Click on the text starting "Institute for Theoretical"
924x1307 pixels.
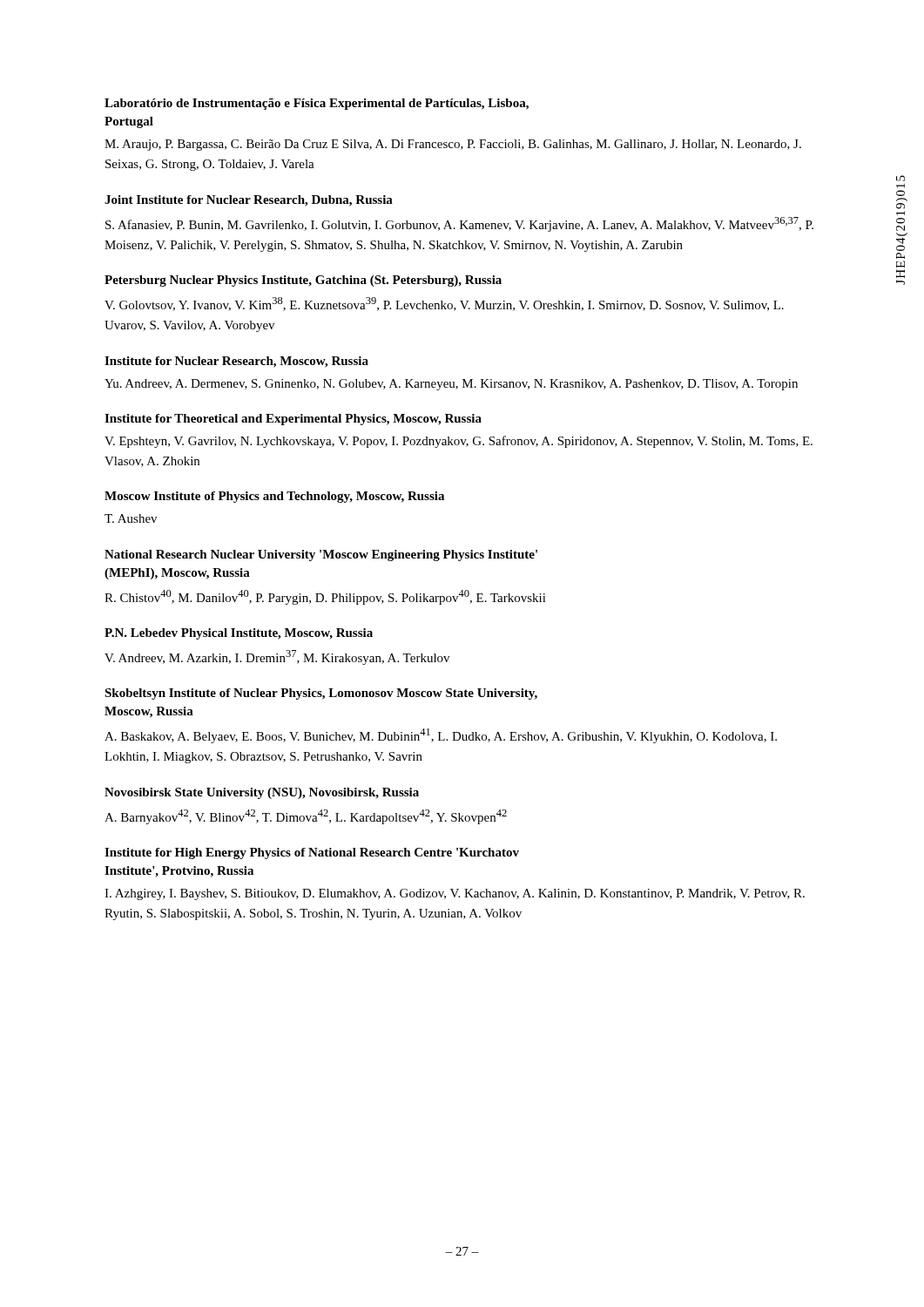(x=293, y=418)
